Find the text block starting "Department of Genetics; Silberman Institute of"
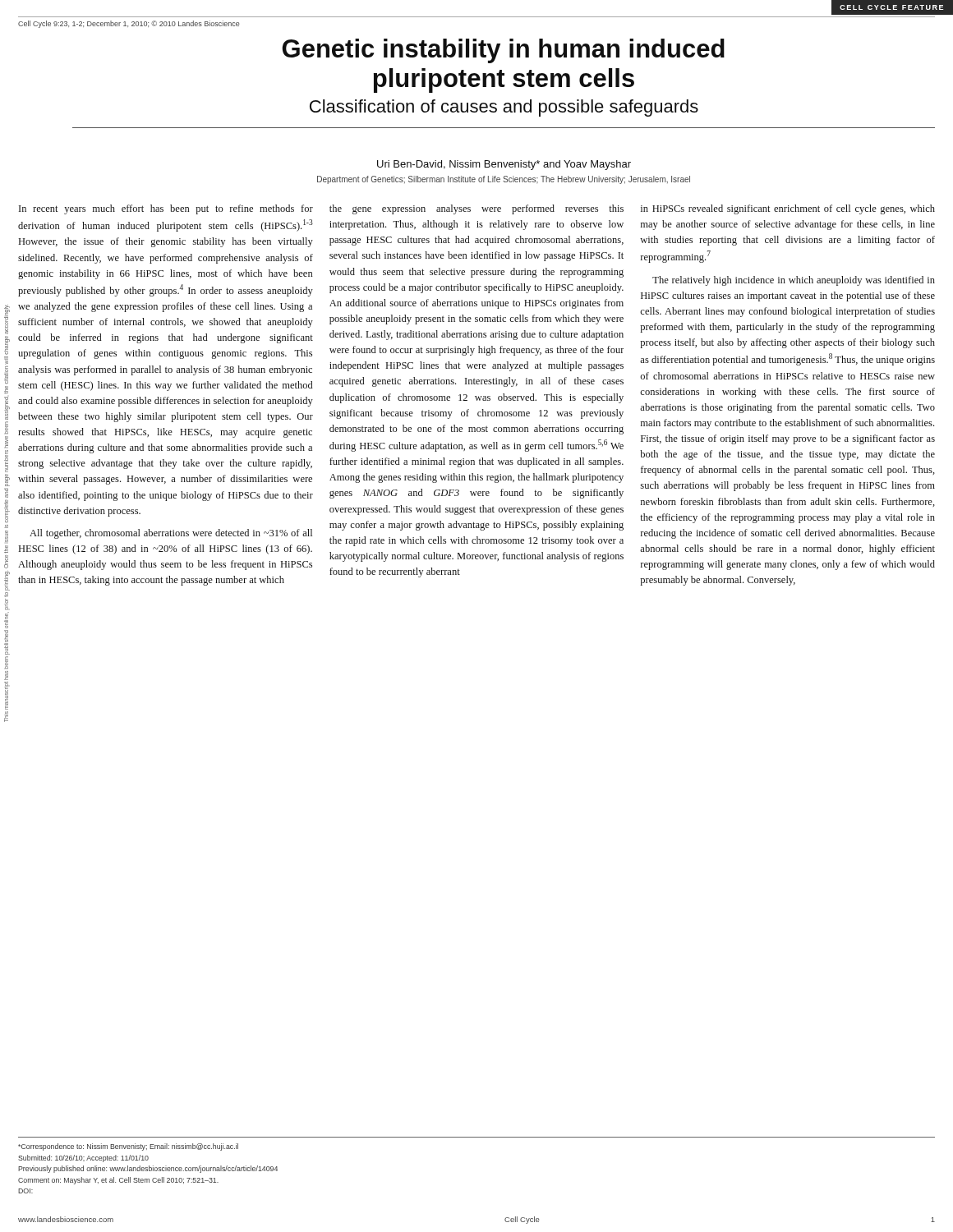 [x=504, y=179]
